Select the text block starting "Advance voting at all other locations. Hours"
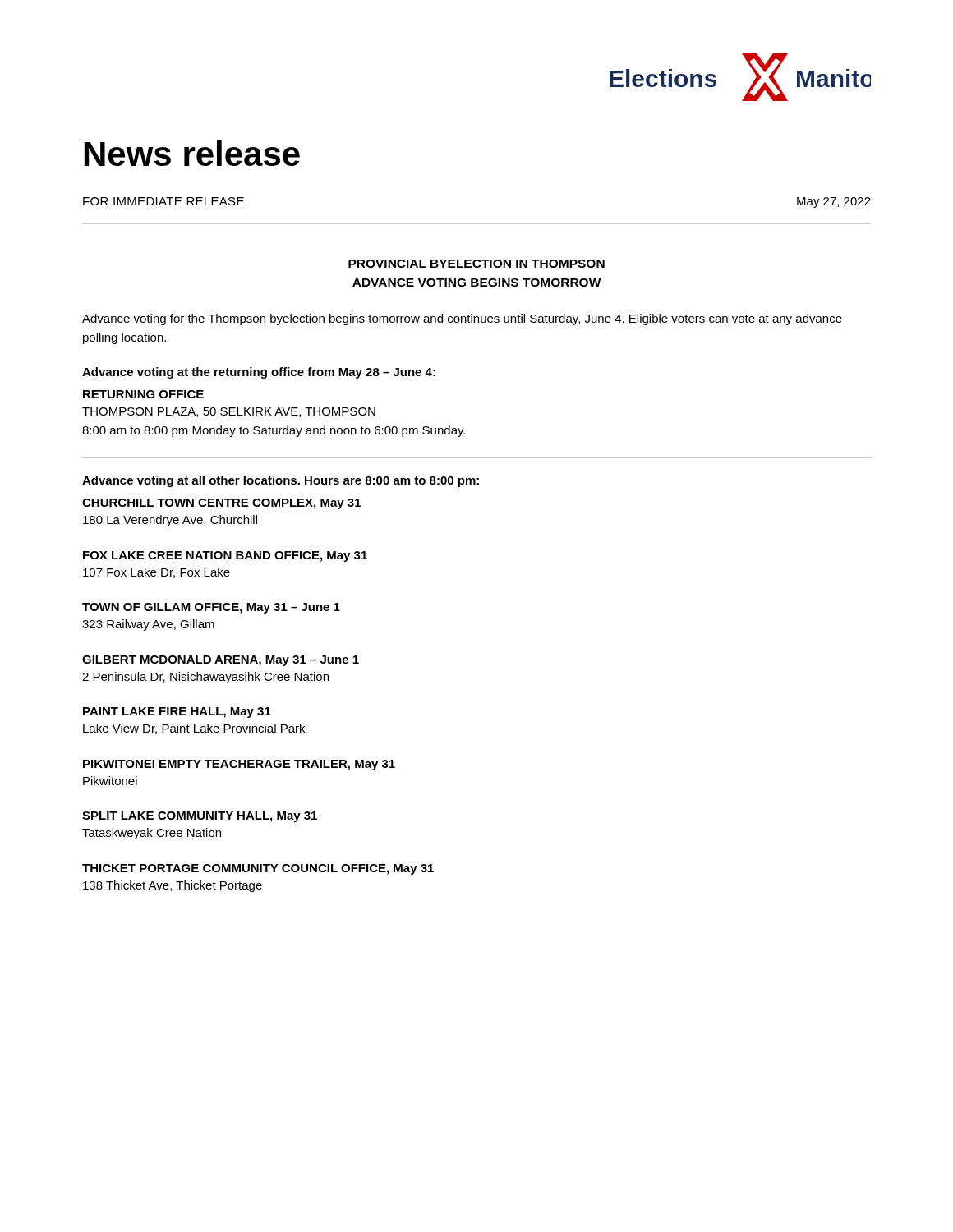 (x=281, y=480)
